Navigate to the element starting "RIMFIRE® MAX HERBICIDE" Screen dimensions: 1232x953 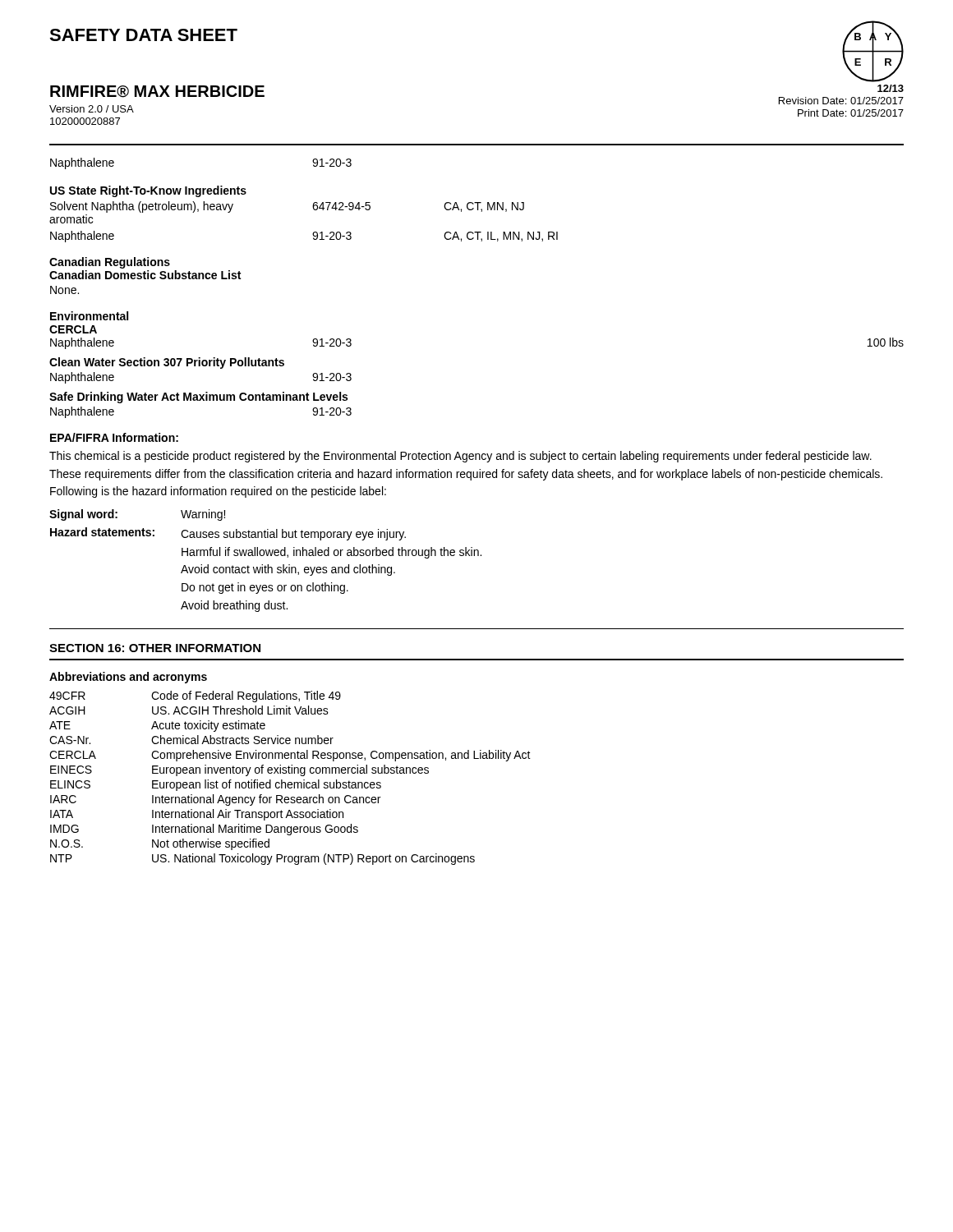157,91
